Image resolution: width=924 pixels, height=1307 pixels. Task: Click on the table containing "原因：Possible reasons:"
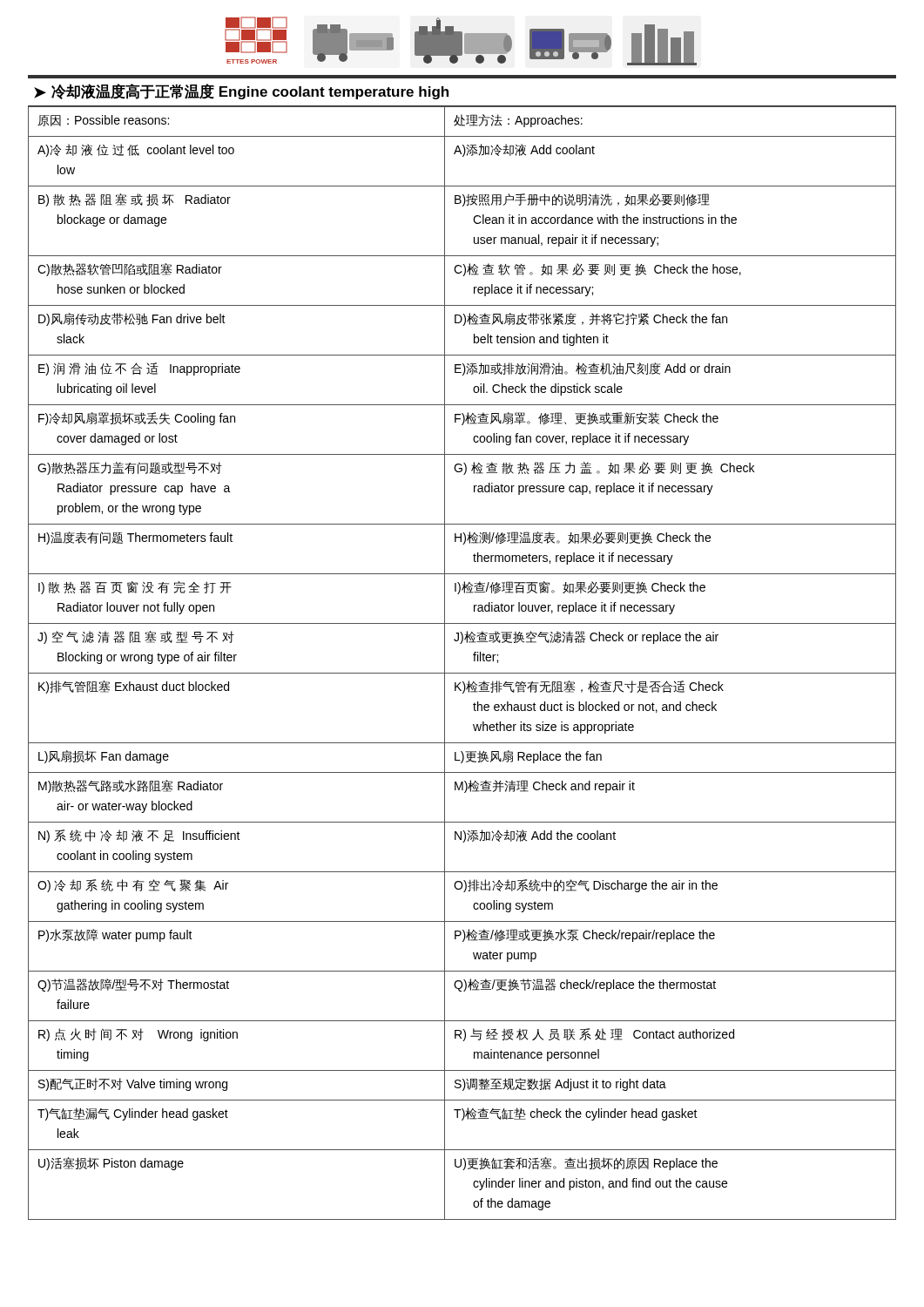[x=462, y=663]
